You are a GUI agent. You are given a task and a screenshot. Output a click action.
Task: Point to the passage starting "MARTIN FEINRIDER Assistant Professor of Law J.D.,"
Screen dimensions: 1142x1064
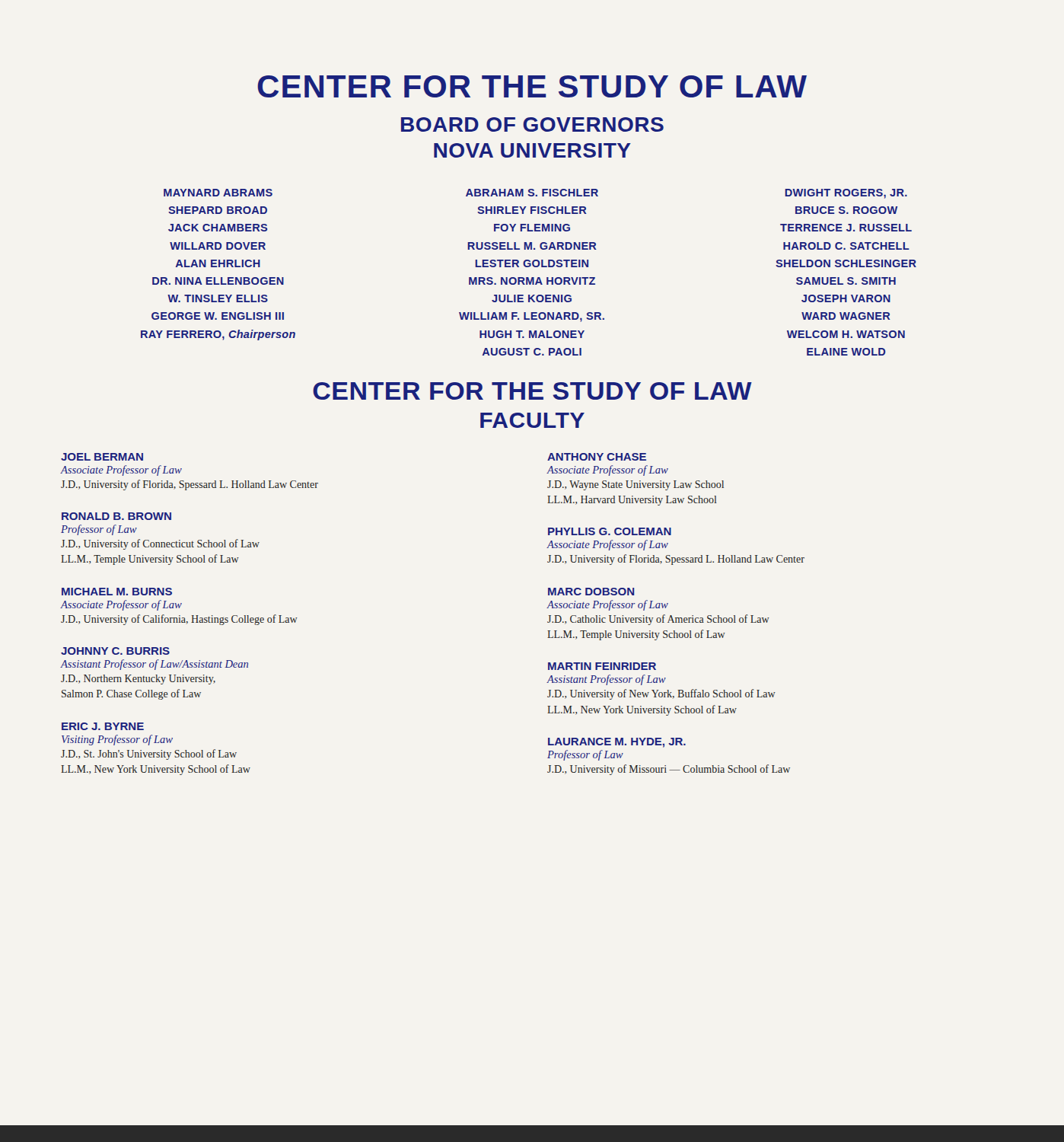click(775, 689)
